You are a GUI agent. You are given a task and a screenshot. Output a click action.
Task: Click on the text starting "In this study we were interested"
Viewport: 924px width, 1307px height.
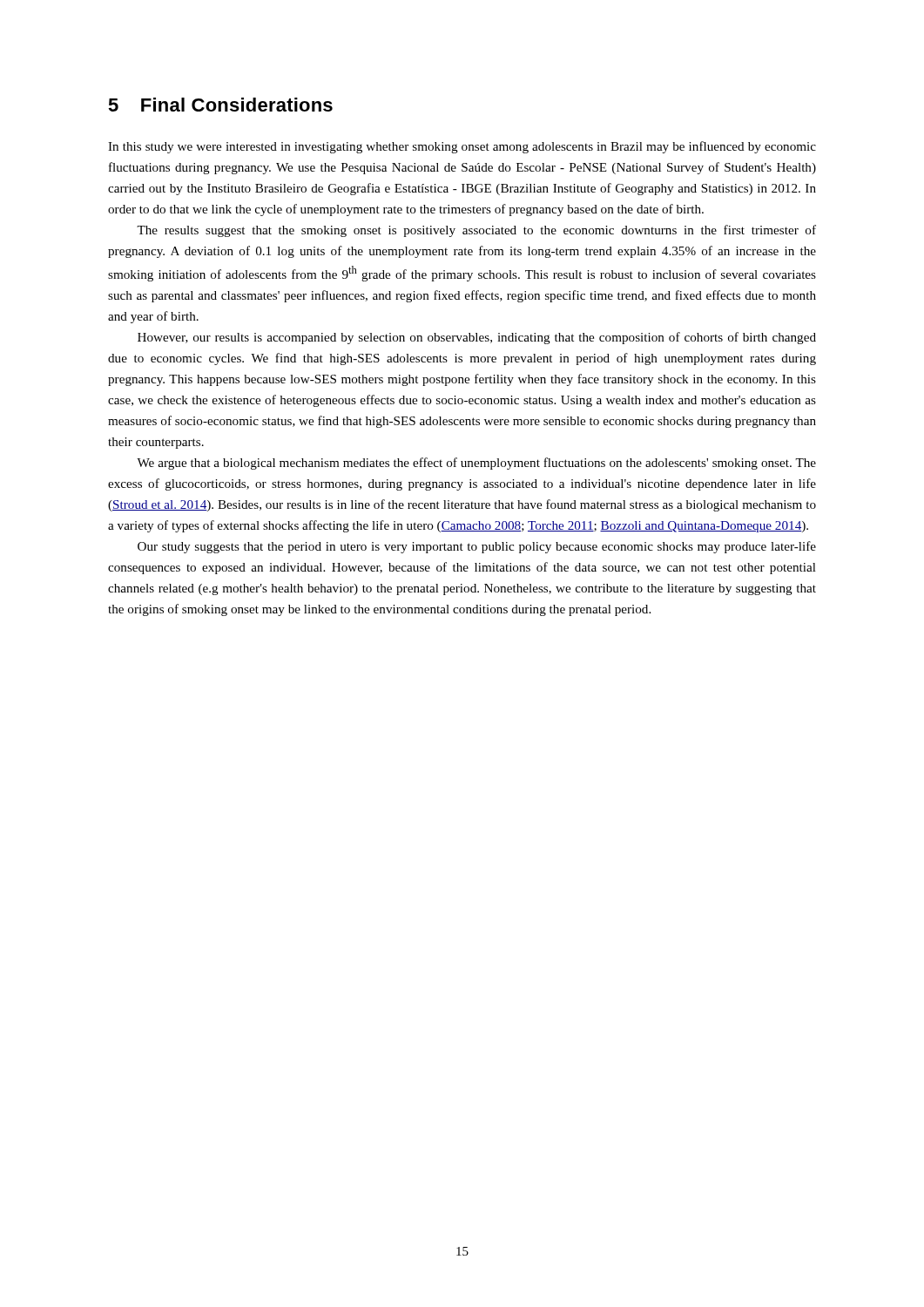(x=462, y=177)
